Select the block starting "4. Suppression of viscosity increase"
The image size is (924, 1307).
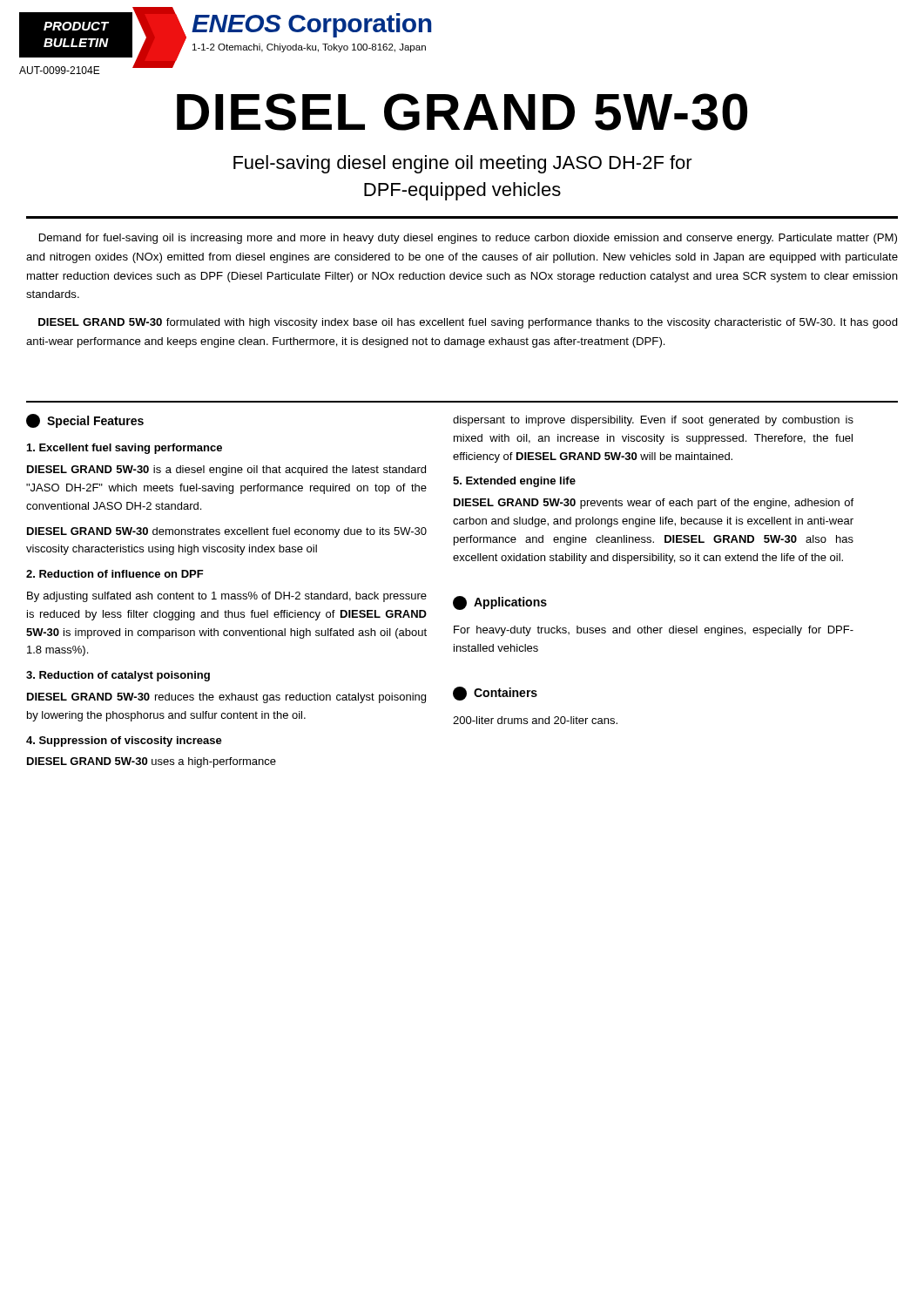point(124,740)
